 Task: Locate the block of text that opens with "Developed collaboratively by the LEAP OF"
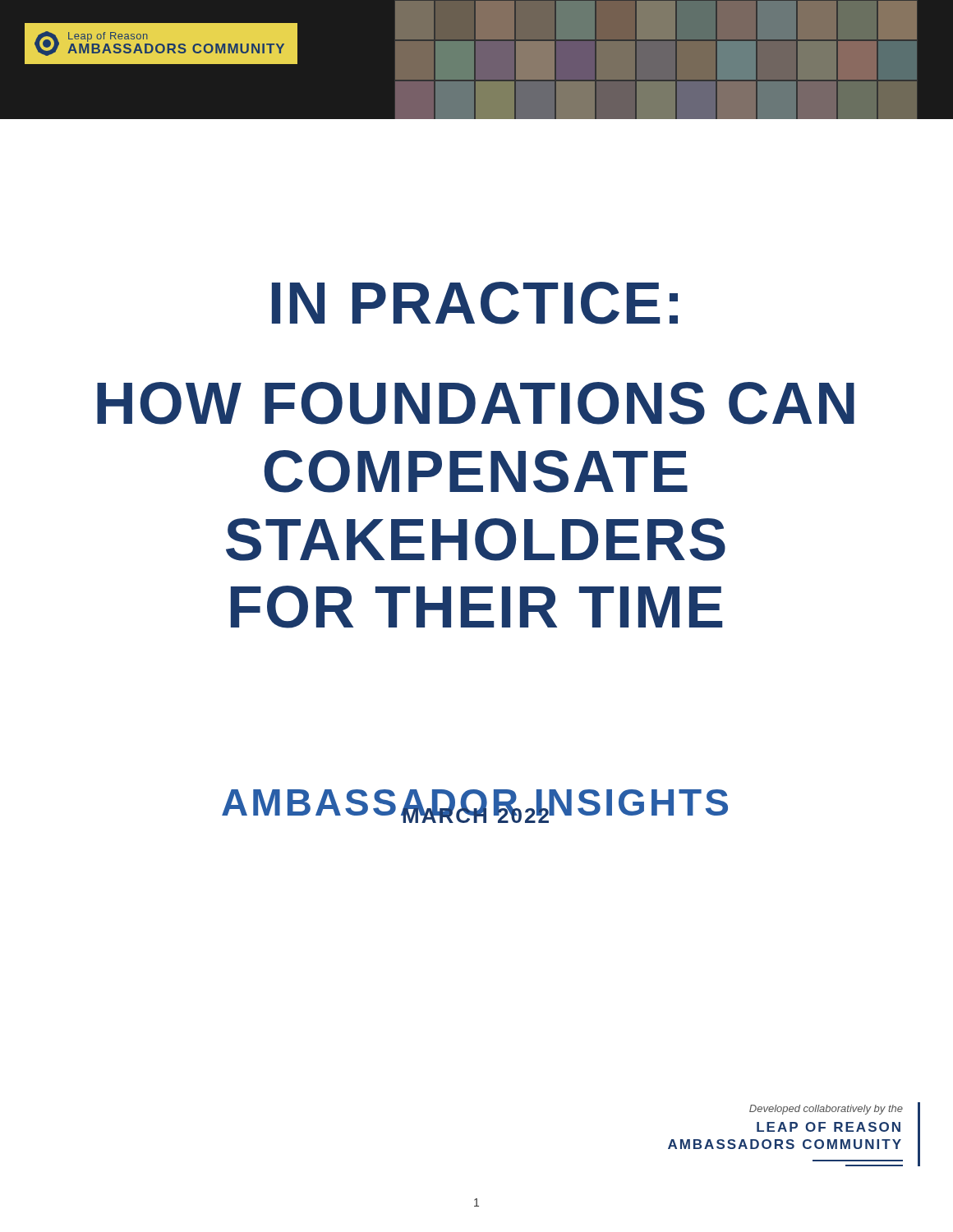click(x=785, y=1134)
